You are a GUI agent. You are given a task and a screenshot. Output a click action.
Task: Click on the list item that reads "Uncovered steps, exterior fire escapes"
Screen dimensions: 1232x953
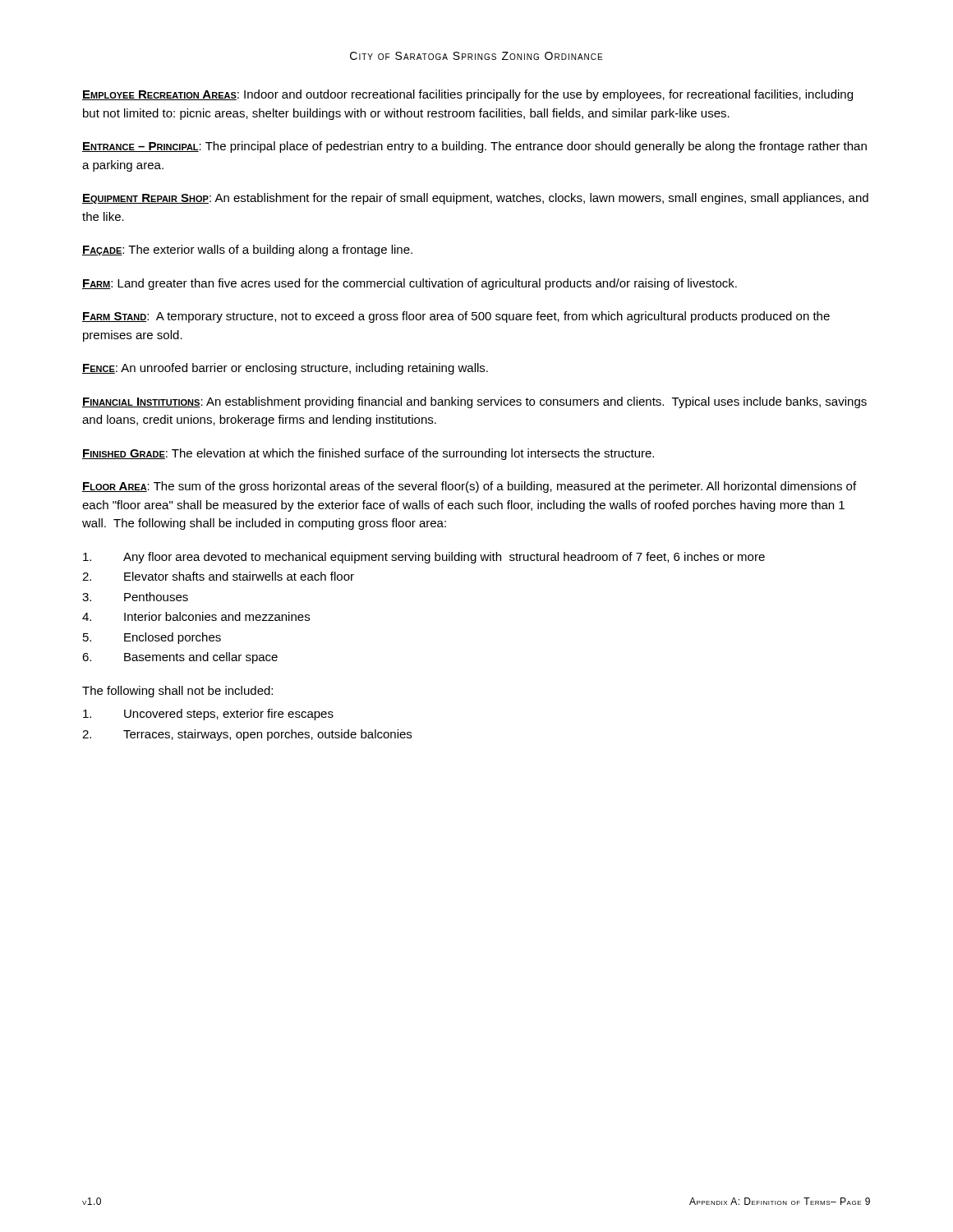pos(208,715)
